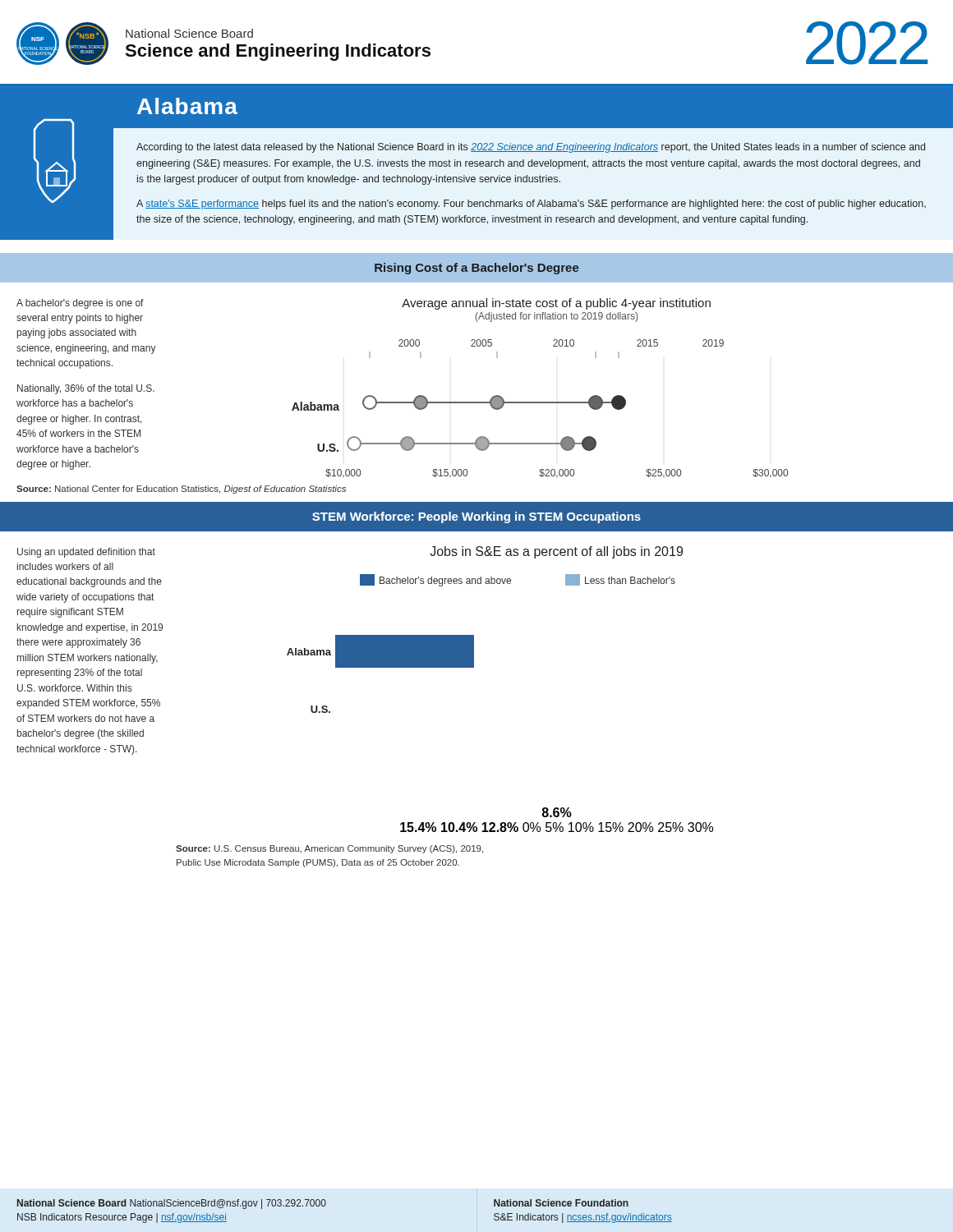The height and width of the screenshot is (1232, 953).
Task: Find the region starting "Rising Cost of a"
Action: [476, 267]
